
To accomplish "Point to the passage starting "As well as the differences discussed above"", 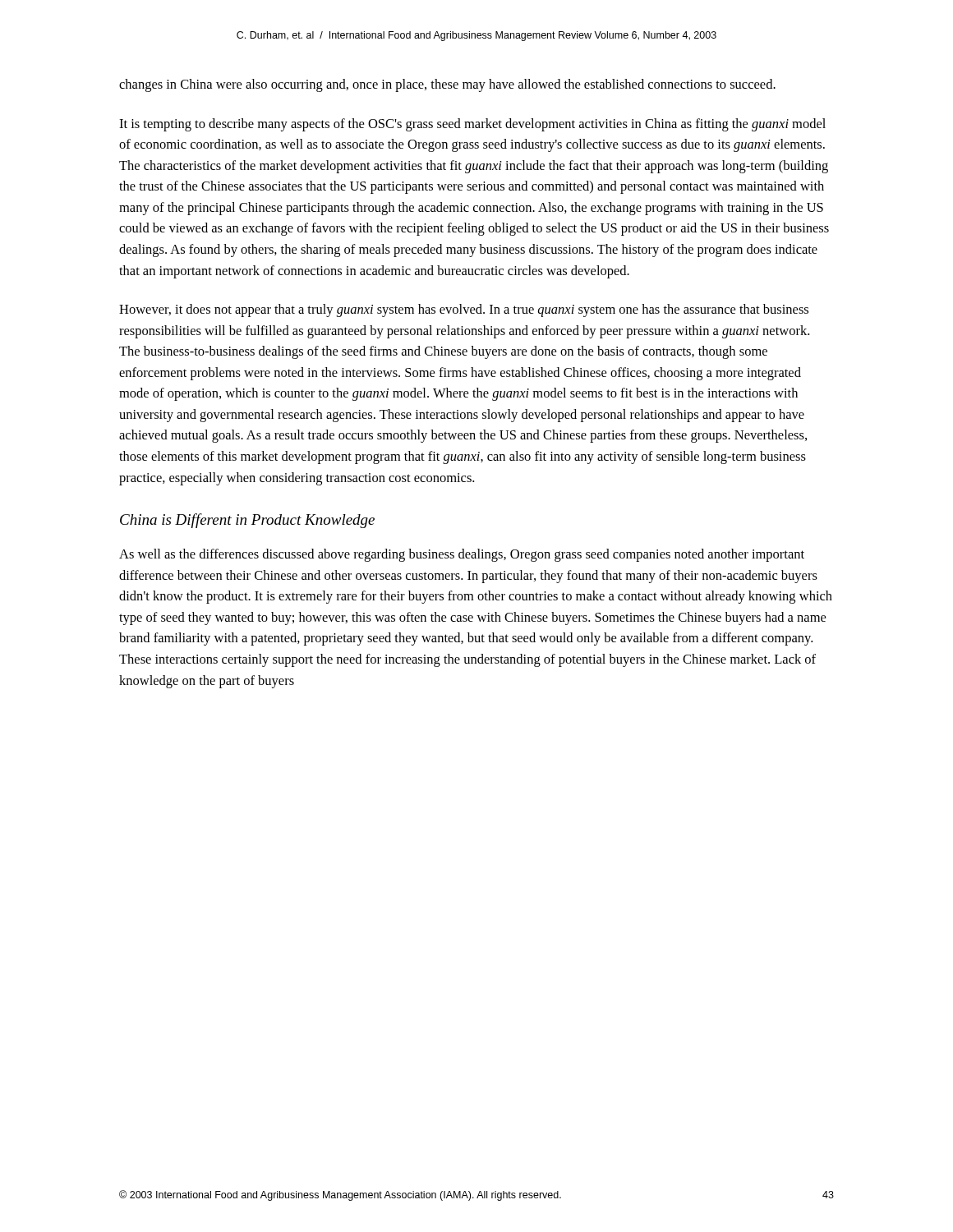I will [x=476, y=617].
